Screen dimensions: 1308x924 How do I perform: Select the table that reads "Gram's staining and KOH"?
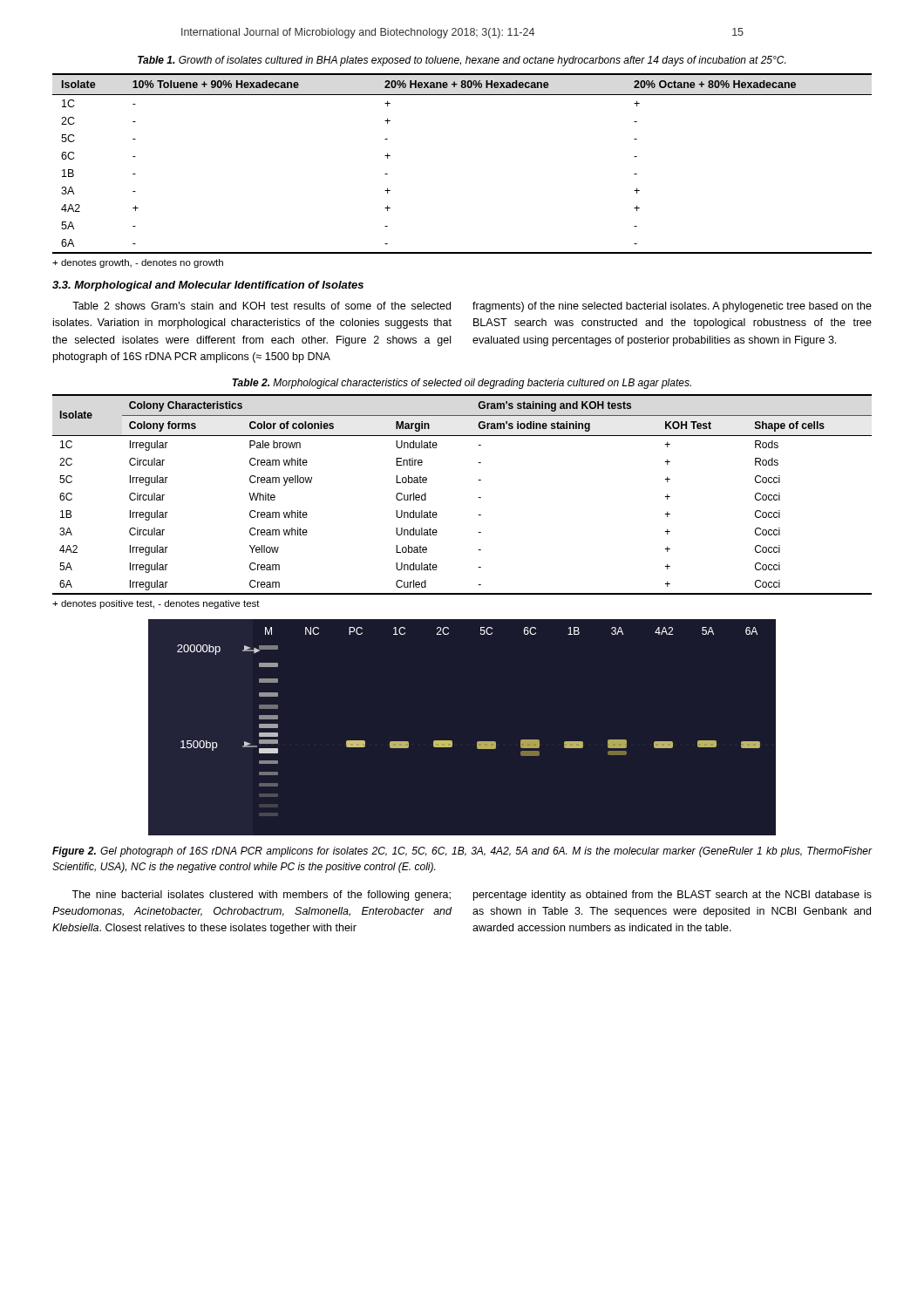[462, 494]
